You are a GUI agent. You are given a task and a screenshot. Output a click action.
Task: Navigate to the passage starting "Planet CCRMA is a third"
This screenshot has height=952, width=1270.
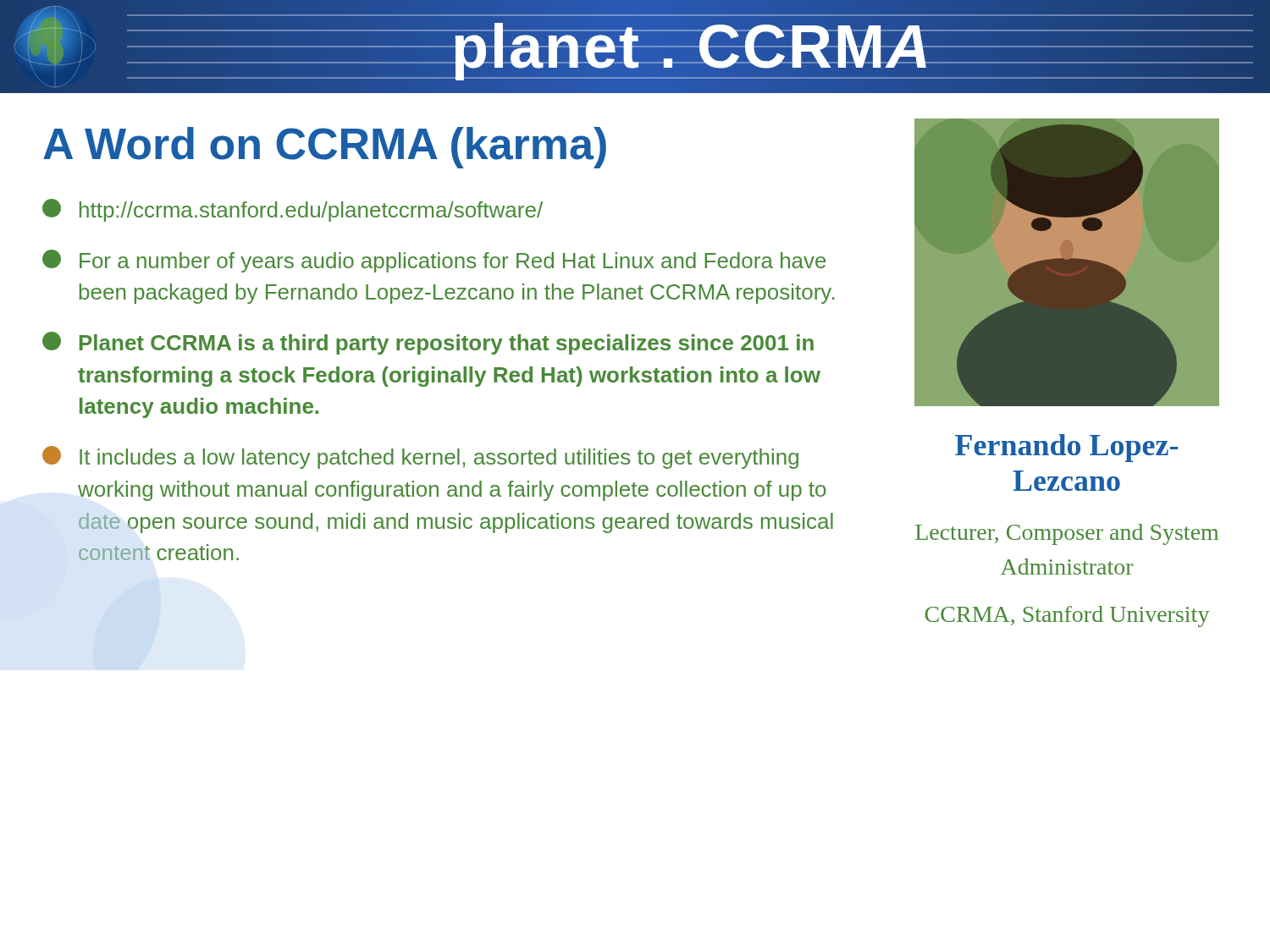(x=457, y=375)
